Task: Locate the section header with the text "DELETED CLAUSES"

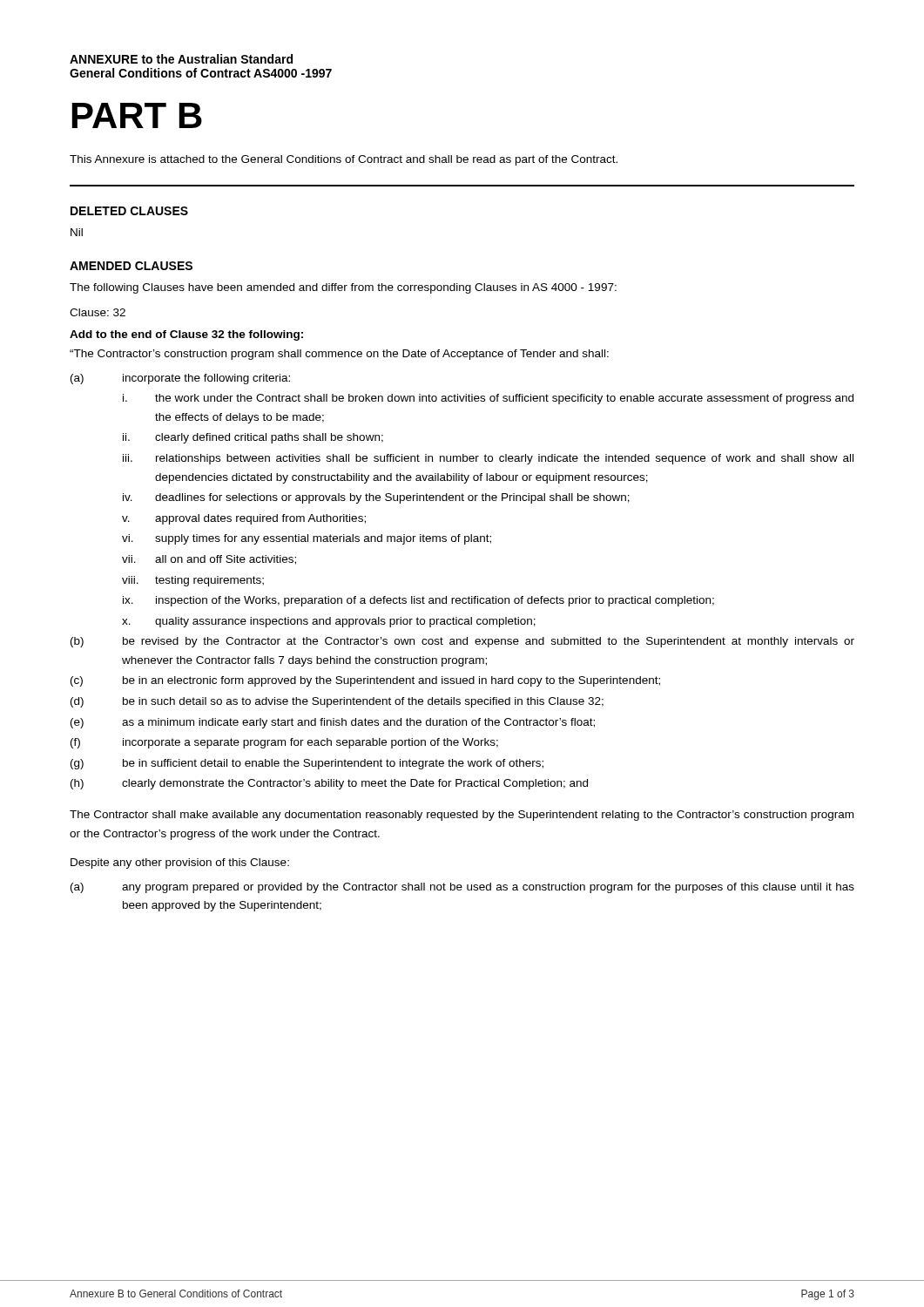Action: tap(129, 211)
